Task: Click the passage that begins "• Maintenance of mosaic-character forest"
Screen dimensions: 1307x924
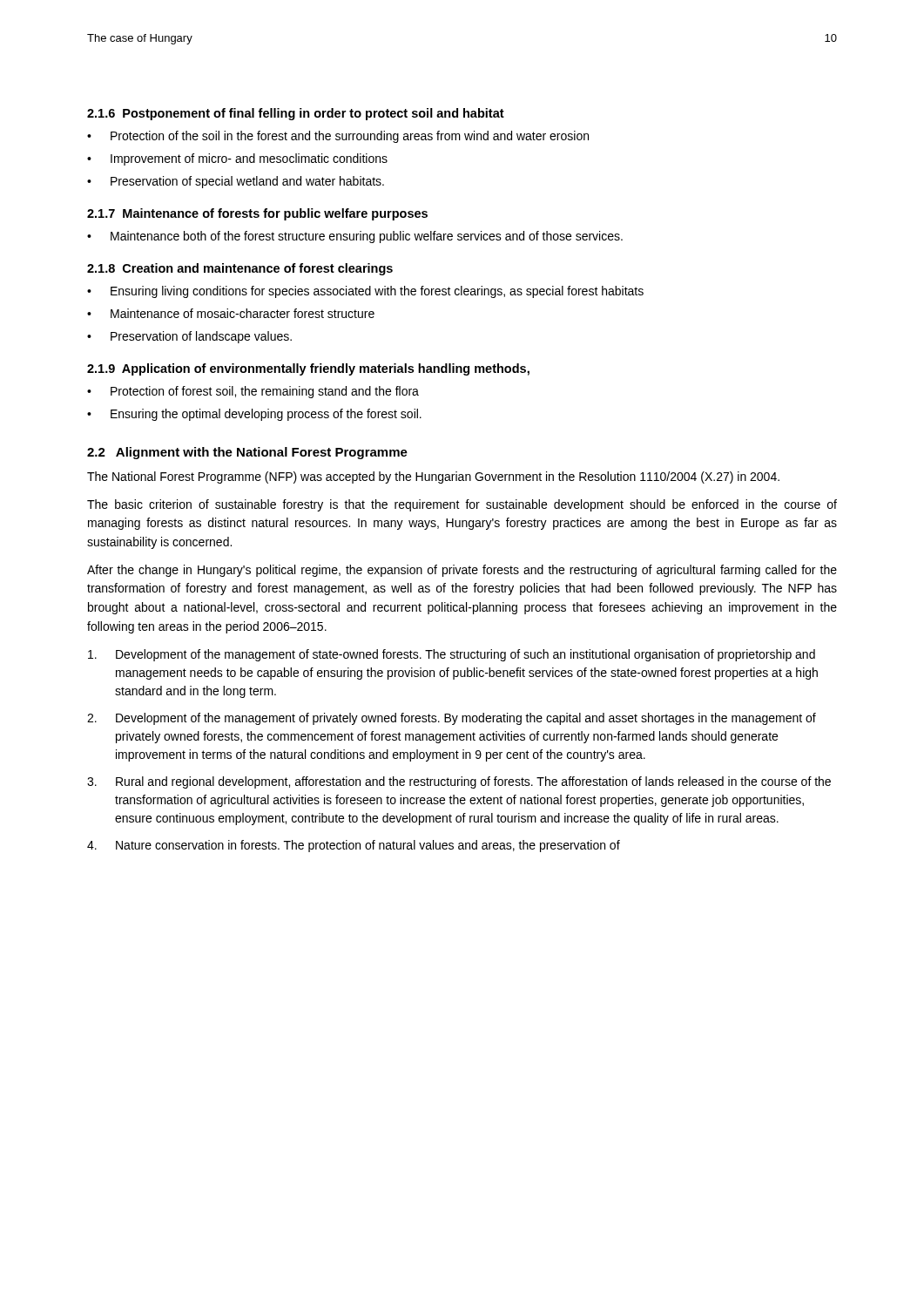Action: (x=231, y=313)
